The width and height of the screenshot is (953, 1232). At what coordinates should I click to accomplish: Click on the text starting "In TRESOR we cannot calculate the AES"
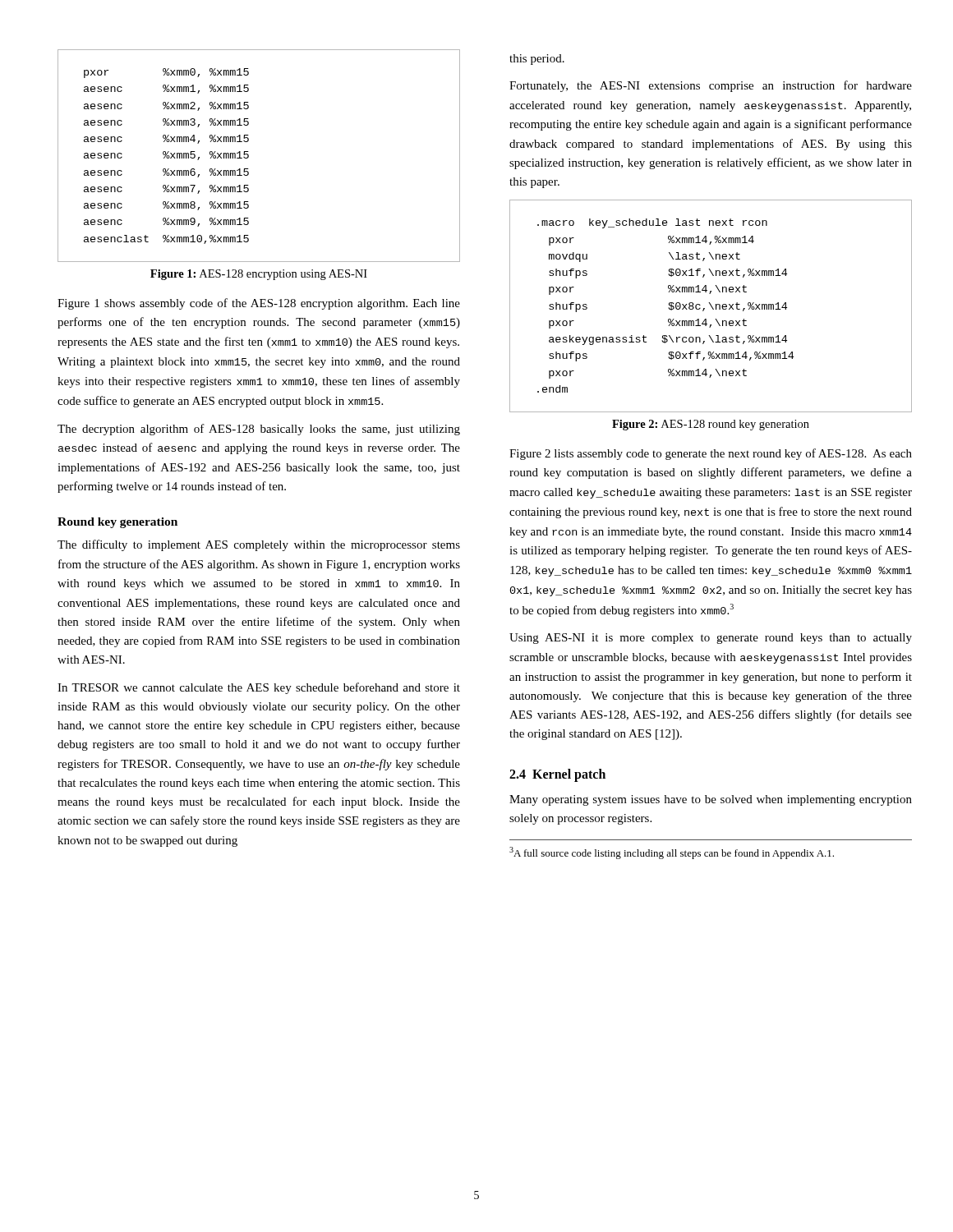pos(259,764)
